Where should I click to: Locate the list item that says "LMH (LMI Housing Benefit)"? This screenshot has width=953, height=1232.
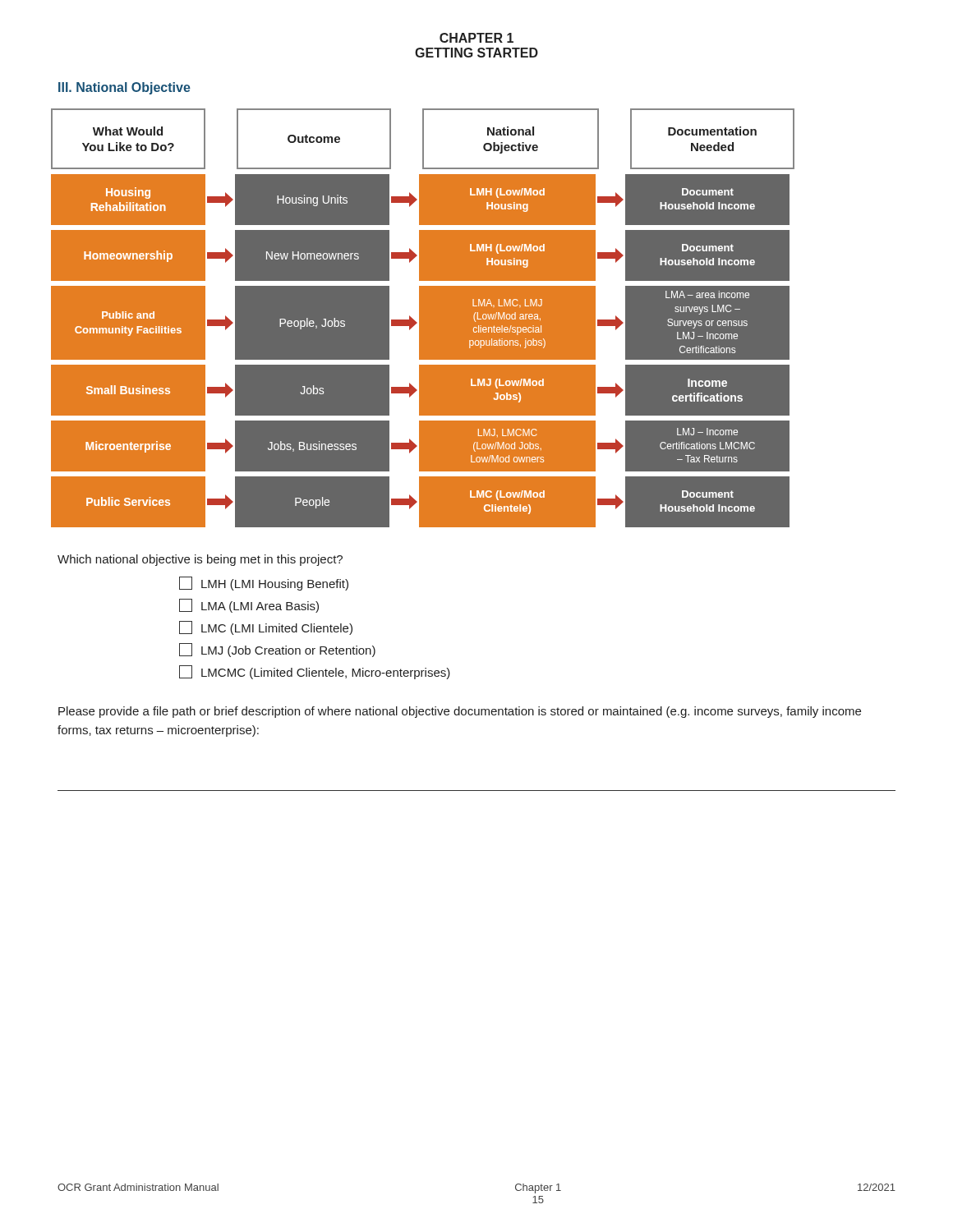[x=264, y=583]
